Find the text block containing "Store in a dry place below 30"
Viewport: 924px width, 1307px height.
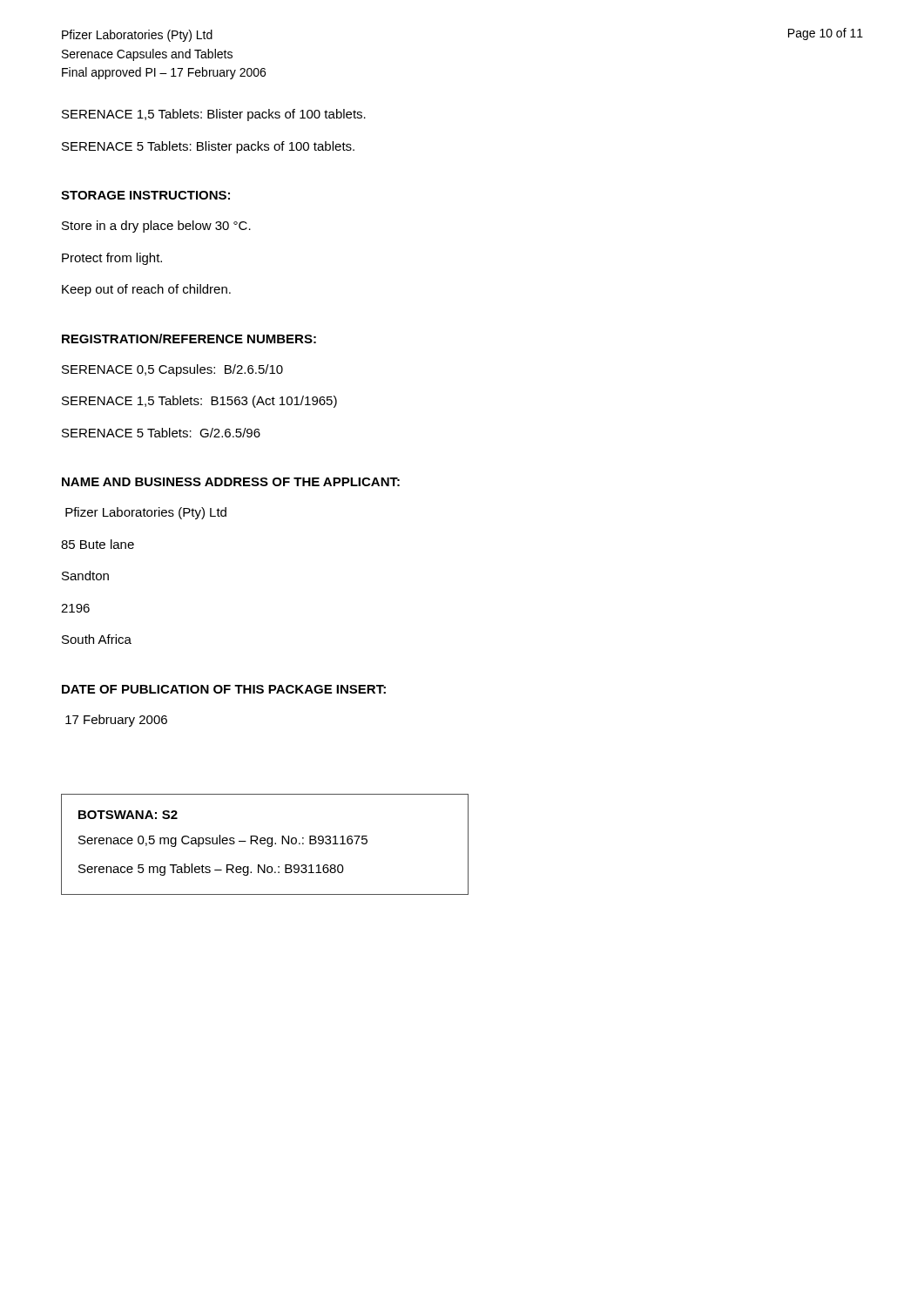pyautogui.click(x=156, y=225)
